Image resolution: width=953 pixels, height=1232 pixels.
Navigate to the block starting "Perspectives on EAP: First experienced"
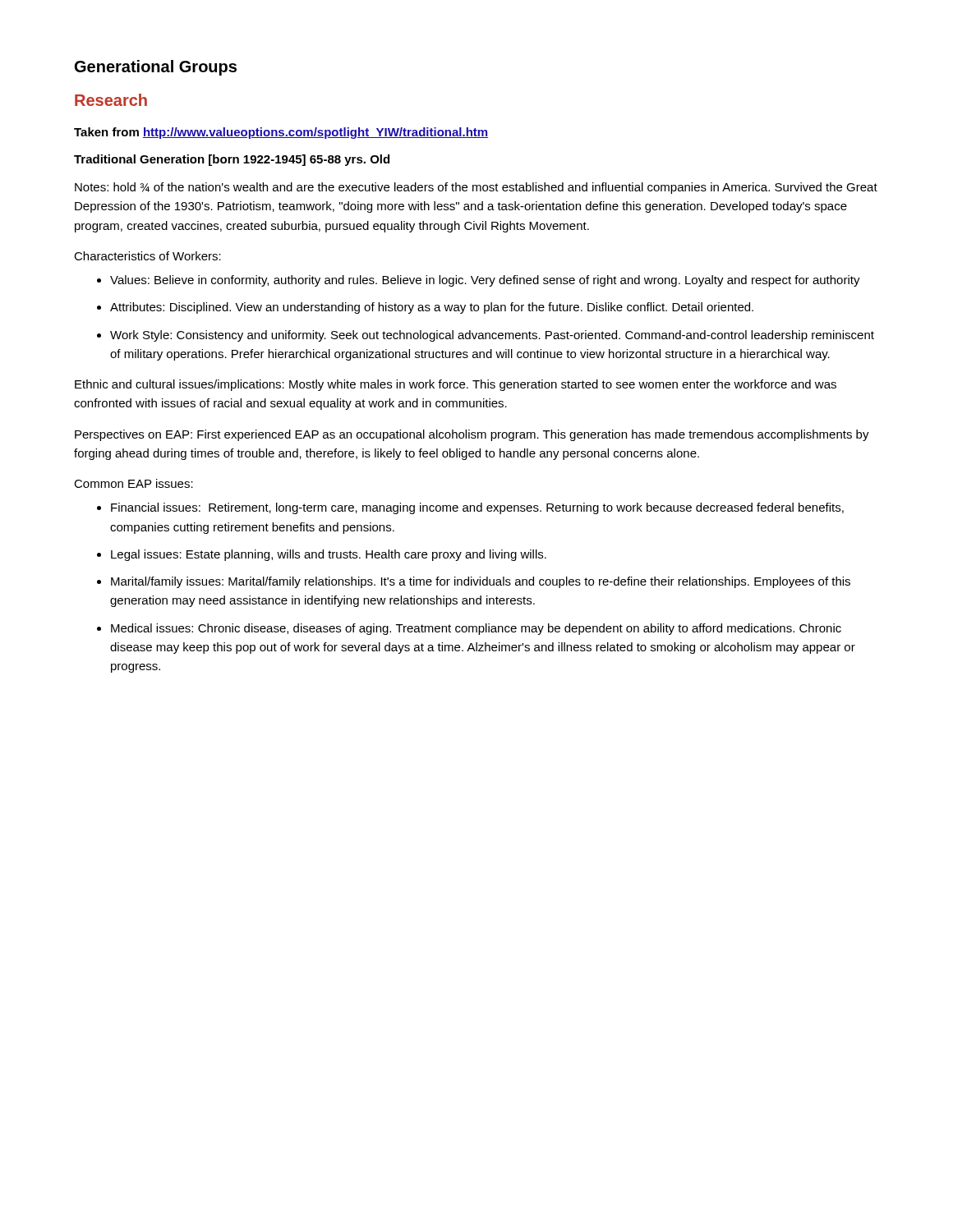click(x=471, y=443)
